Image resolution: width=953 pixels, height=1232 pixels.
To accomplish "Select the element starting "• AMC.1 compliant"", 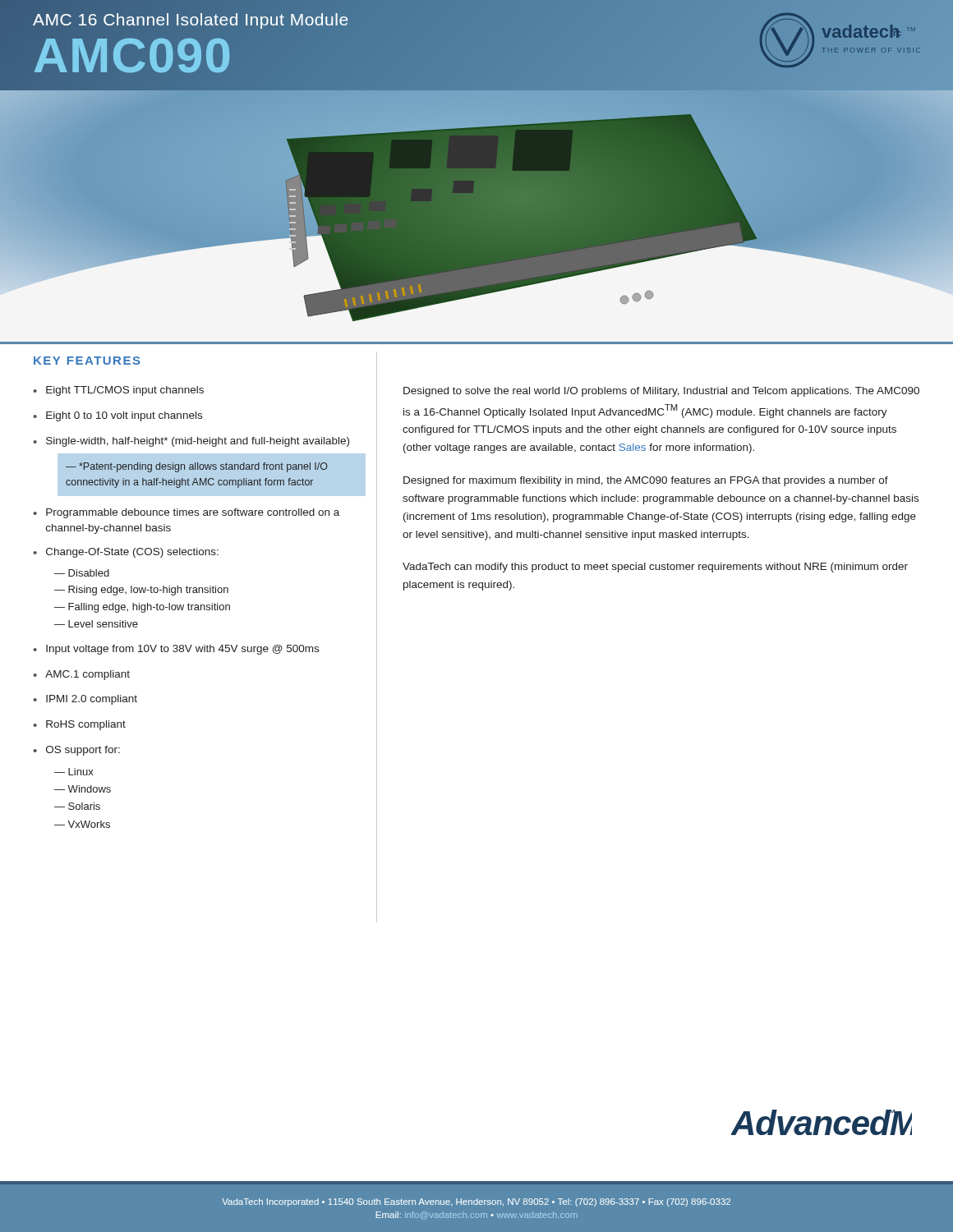I will [81, 675].
